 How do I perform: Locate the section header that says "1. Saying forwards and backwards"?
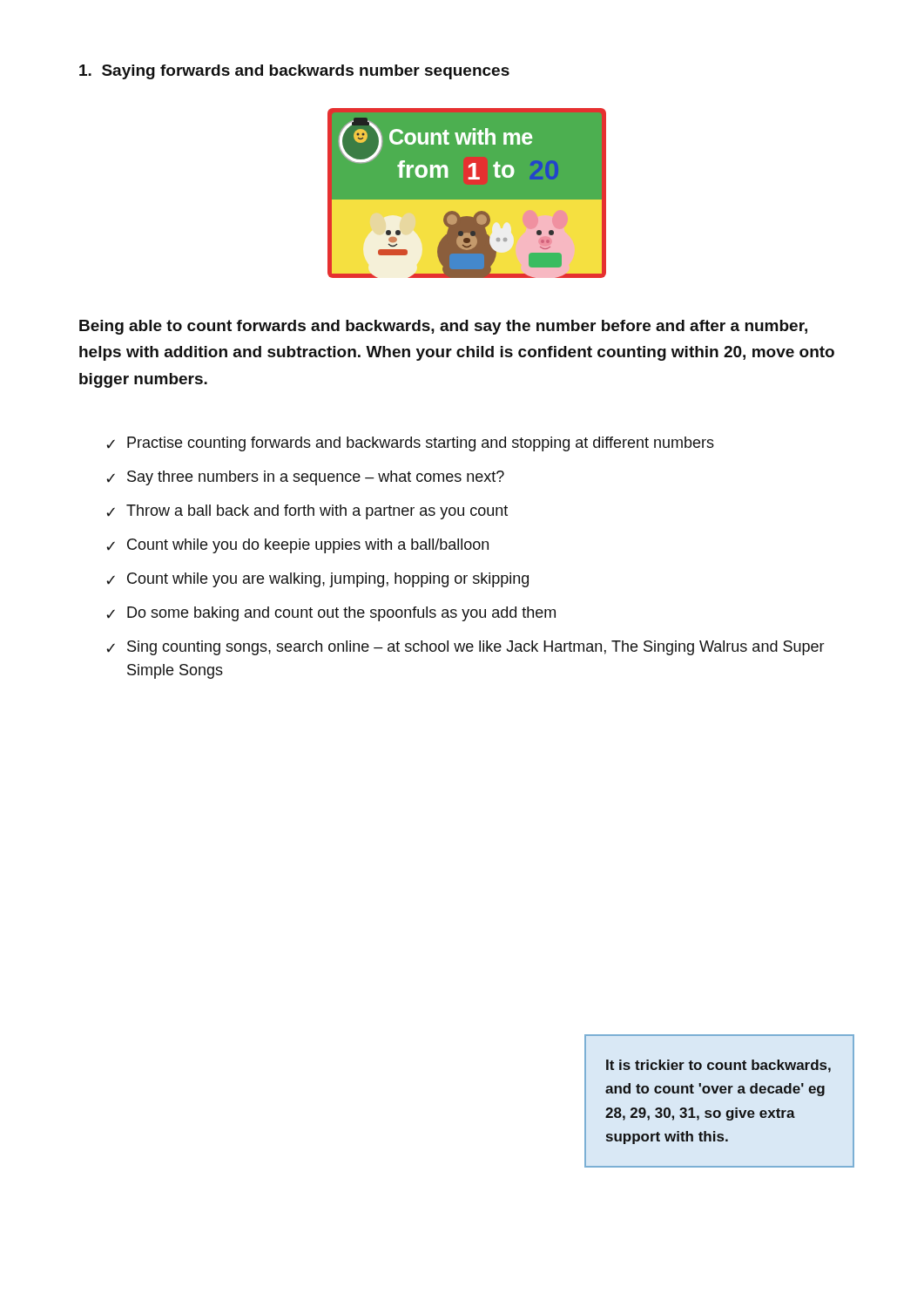pos(294,70)
